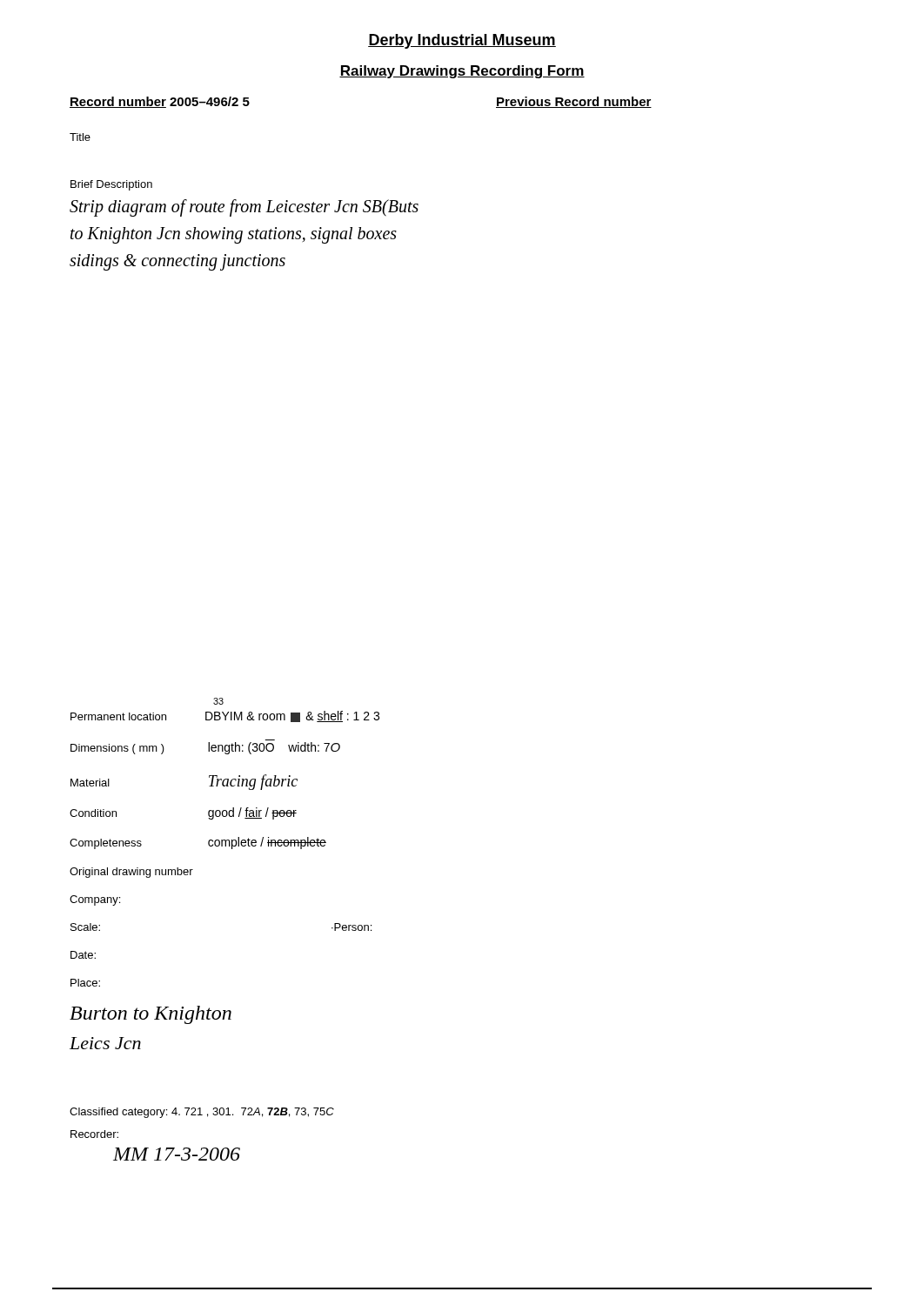924x1305 pixels.
Task: Locate the region starting "Classified category: 4. 721"
Action: [x=202, y=1111]
